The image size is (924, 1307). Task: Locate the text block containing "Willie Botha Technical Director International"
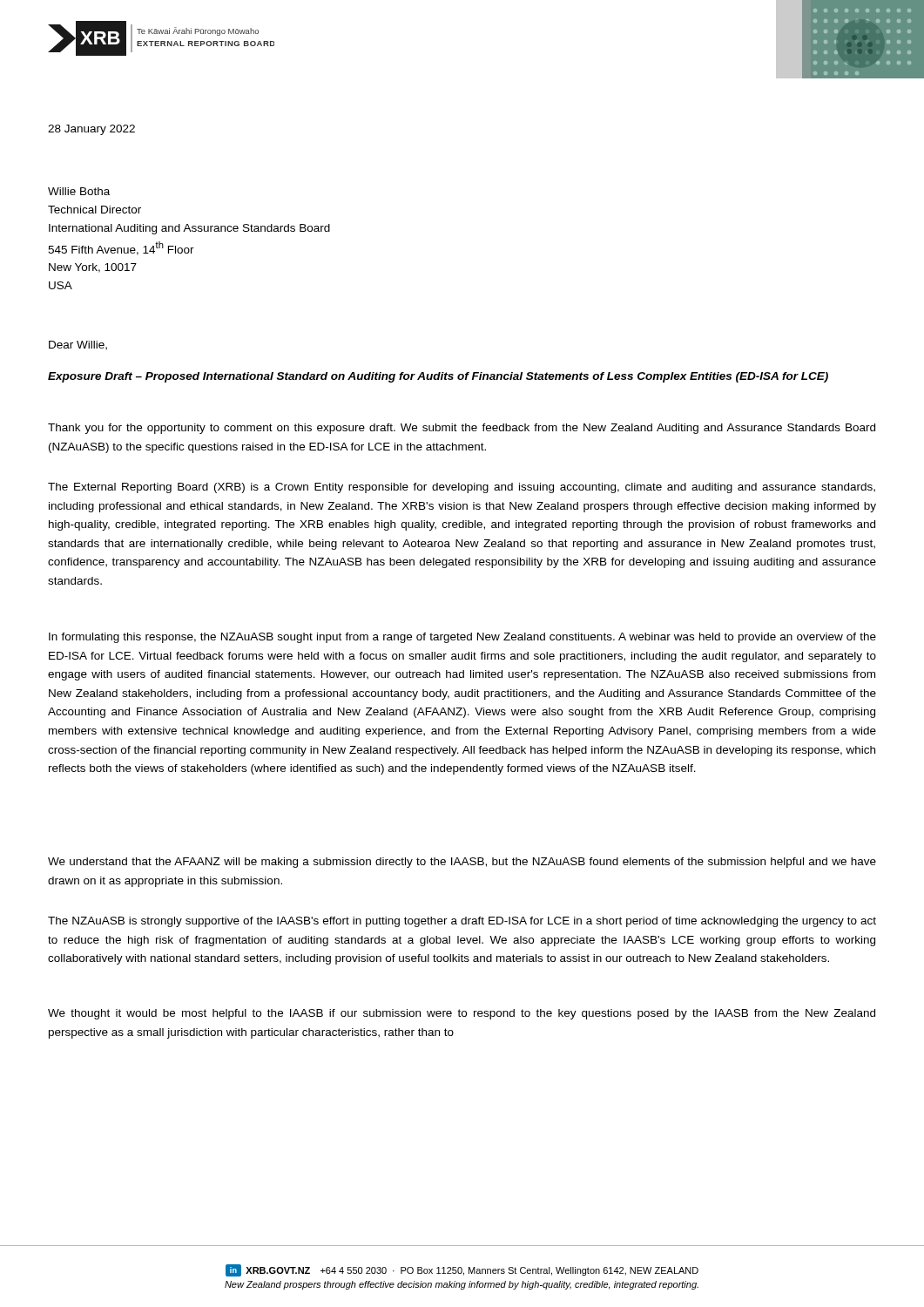pos(189,238)
